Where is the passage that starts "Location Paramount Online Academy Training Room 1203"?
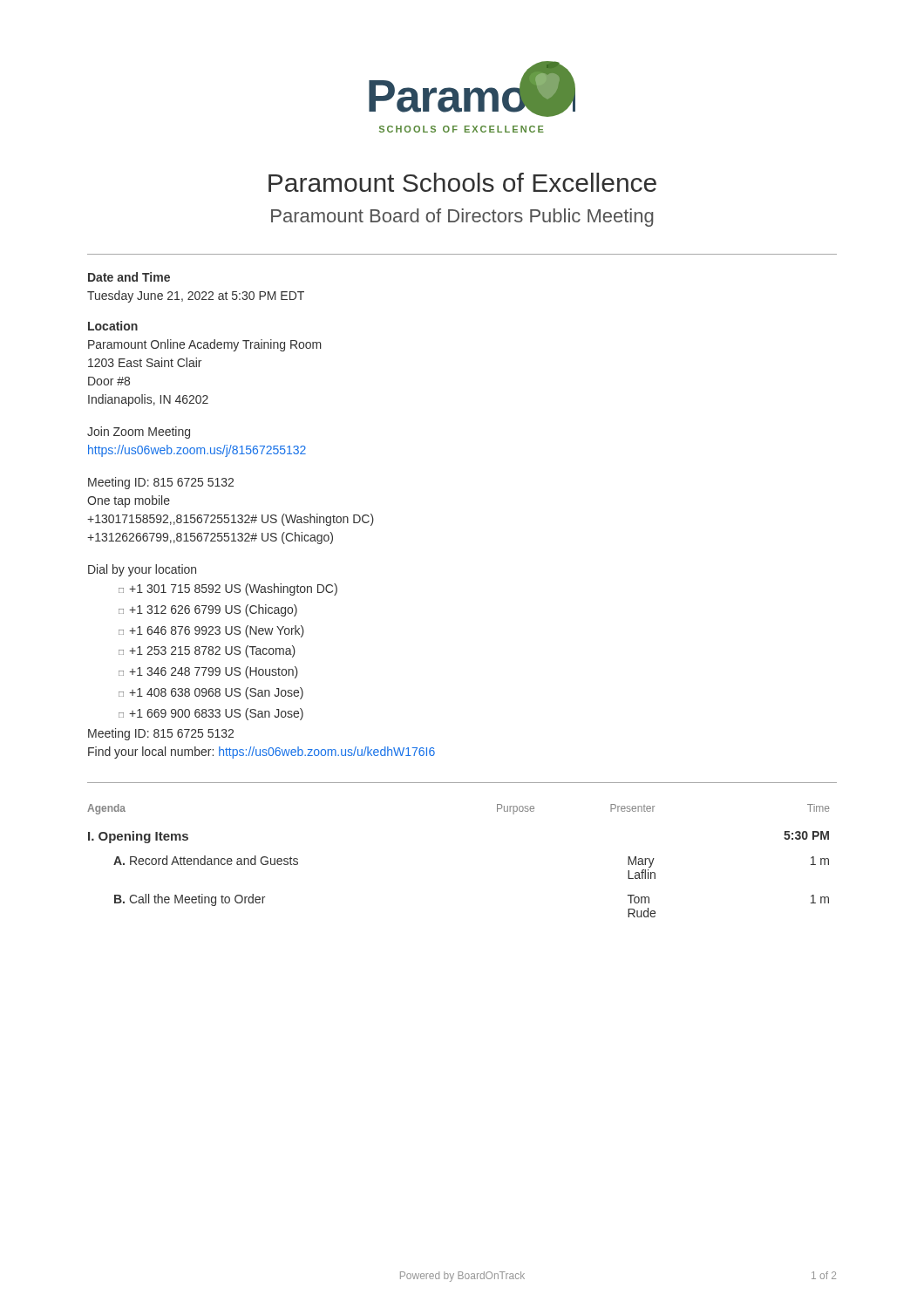Image resolution: width=924 pixels, height=1308 pixels. (113, 326)
